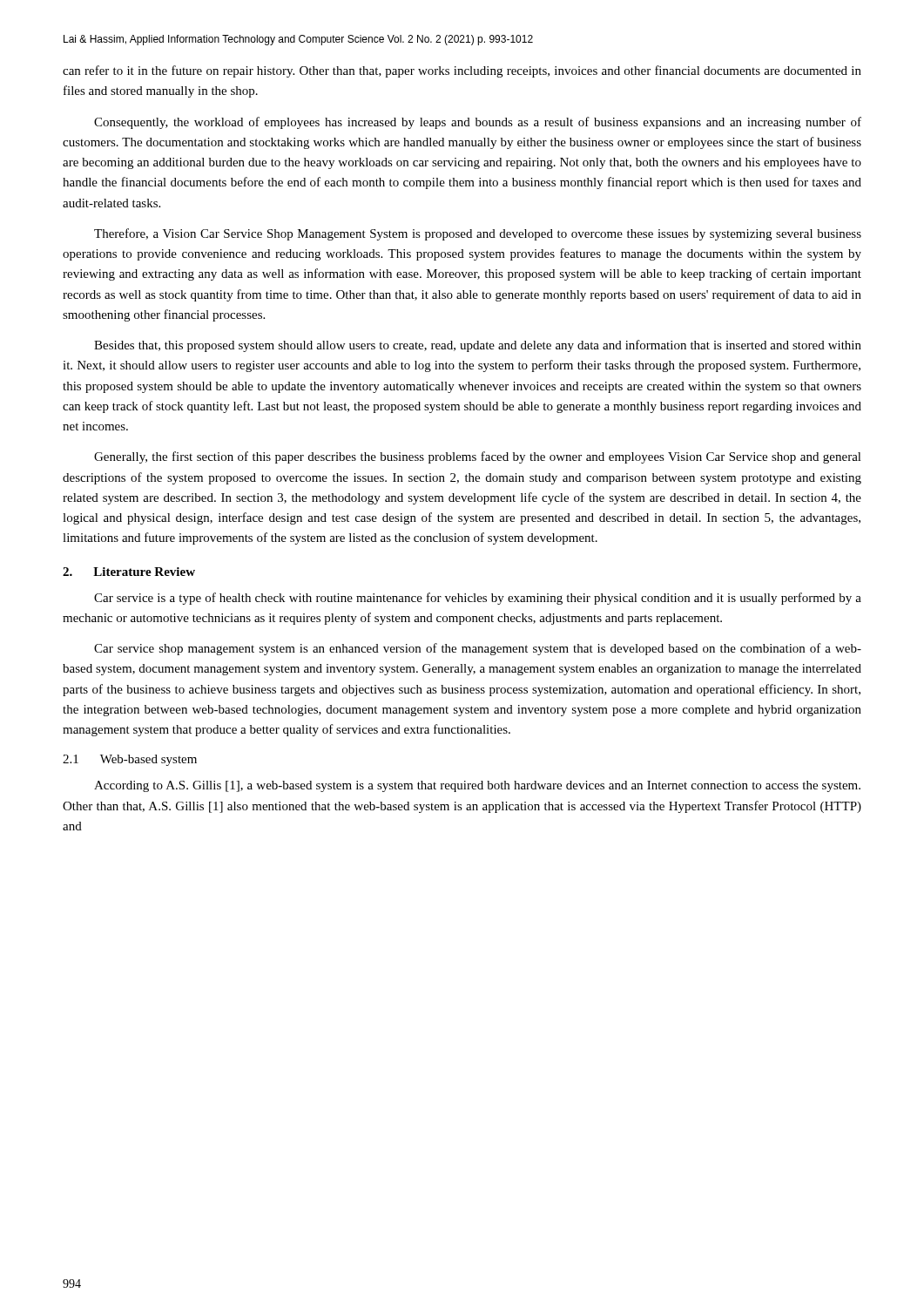
Task: Select the text block that reads "Generally, the first section"
Action: (462, 497)
